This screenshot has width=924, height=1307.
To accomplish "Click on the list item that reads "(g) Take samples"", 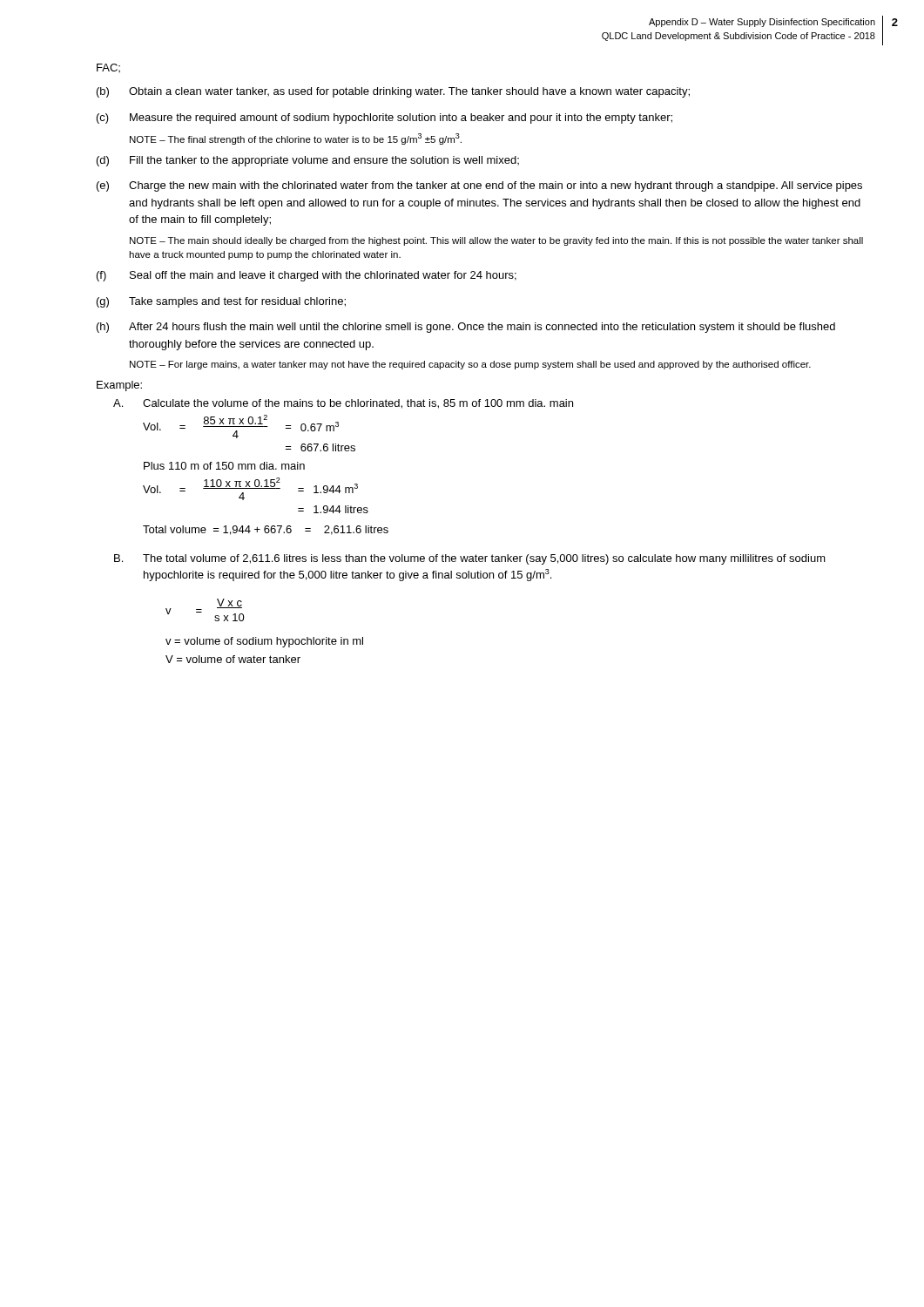I will (x=221, y=302).
